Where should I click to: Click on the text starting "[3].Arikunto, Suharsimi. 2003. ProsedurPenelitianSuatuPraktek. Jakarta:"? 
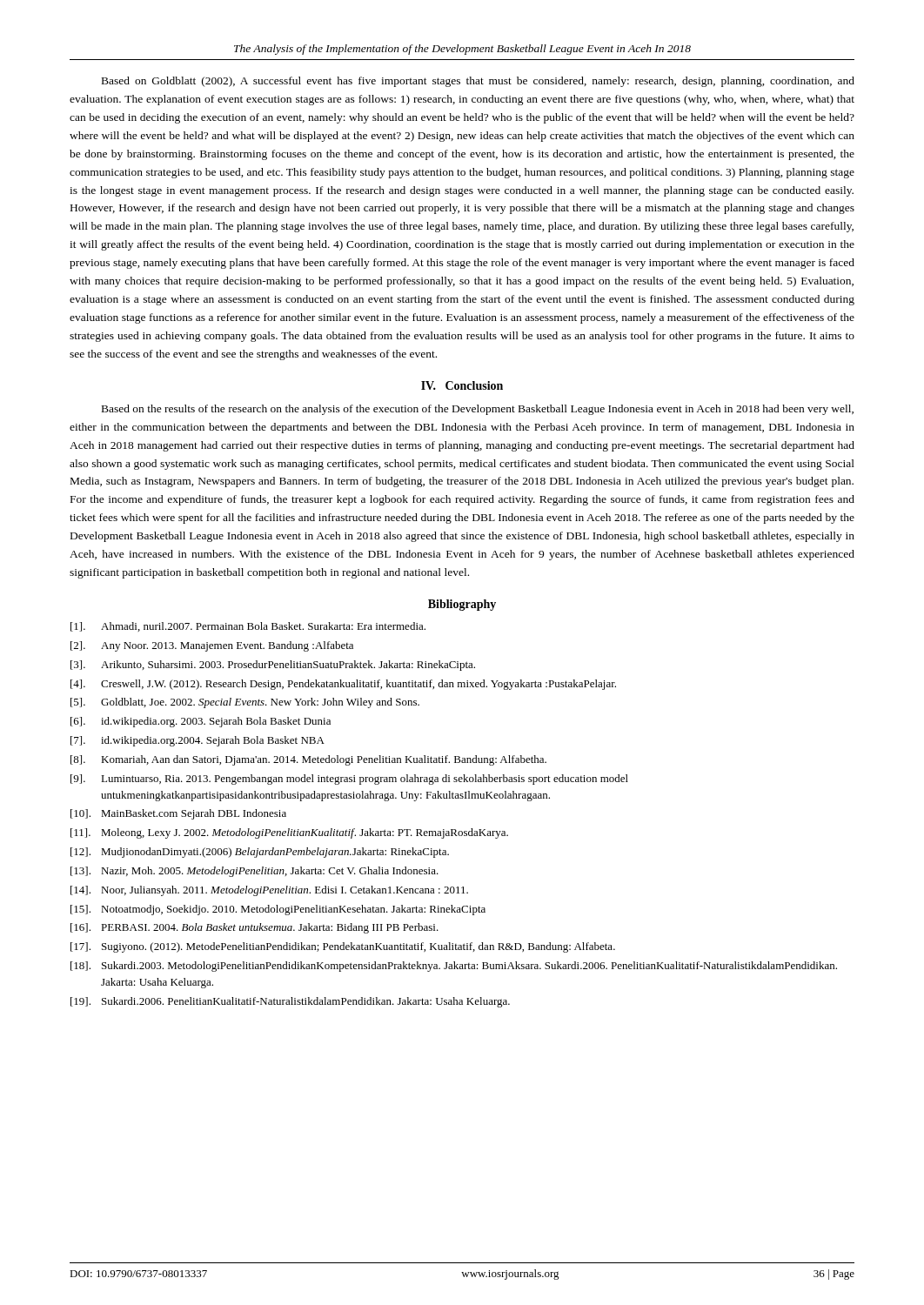tap(462, 665)
